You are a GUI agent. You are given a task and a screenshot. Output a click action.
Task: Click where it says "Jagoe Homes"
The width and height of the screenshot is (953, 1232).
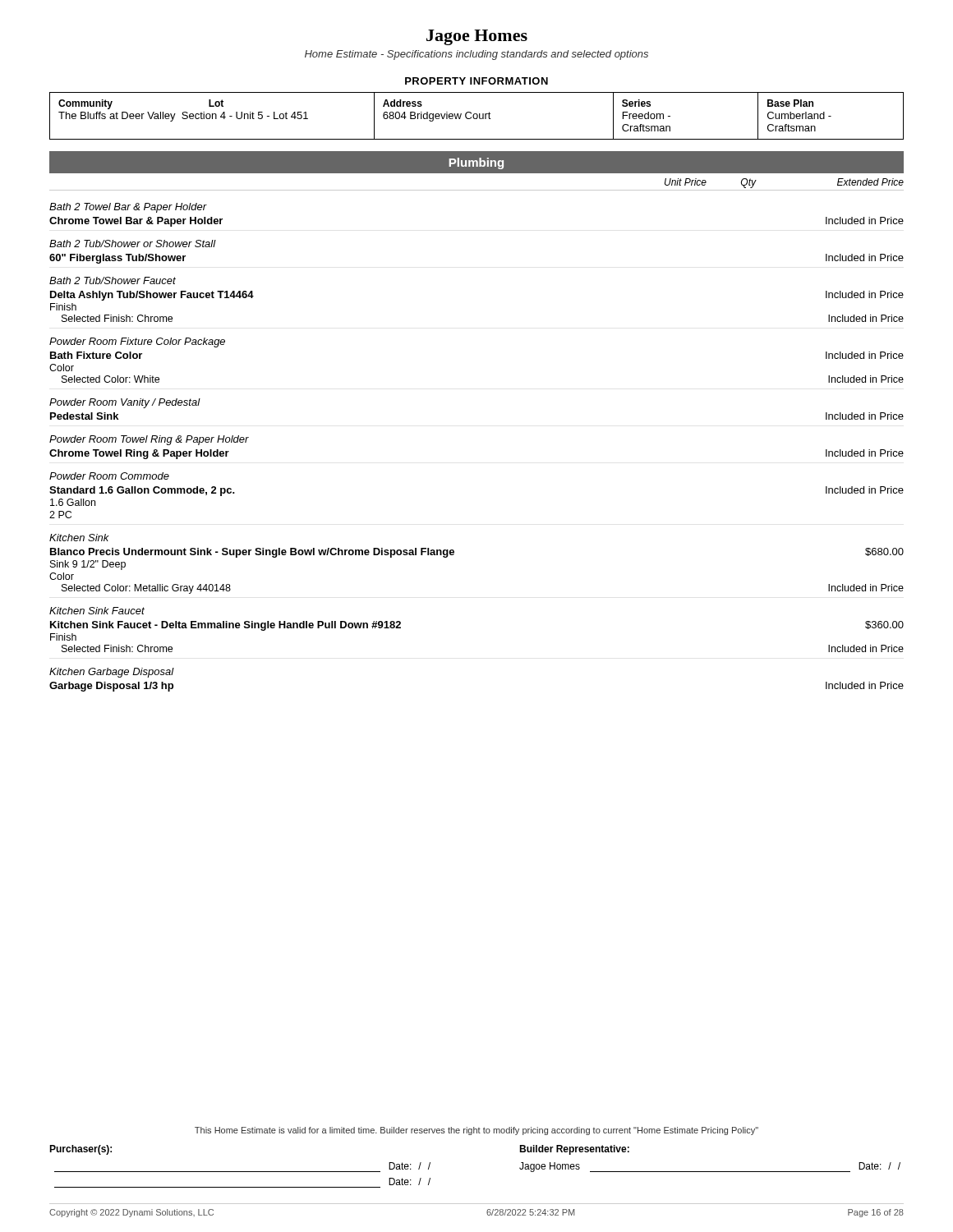point(476,35)
